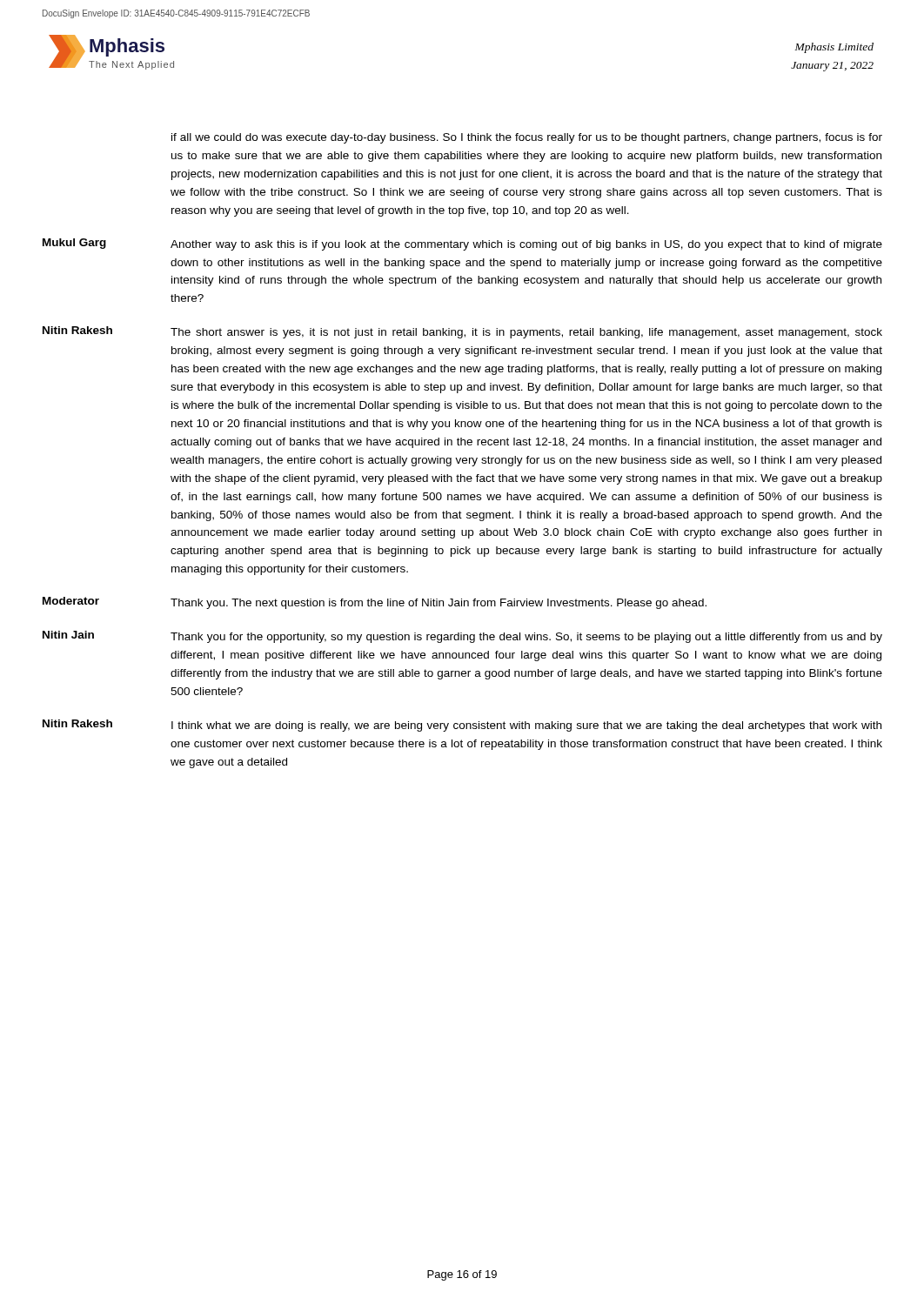924x1305 pixels.
Task: Select the element starting "Nitin Jain Thank"
Action: tap(462, 665)
